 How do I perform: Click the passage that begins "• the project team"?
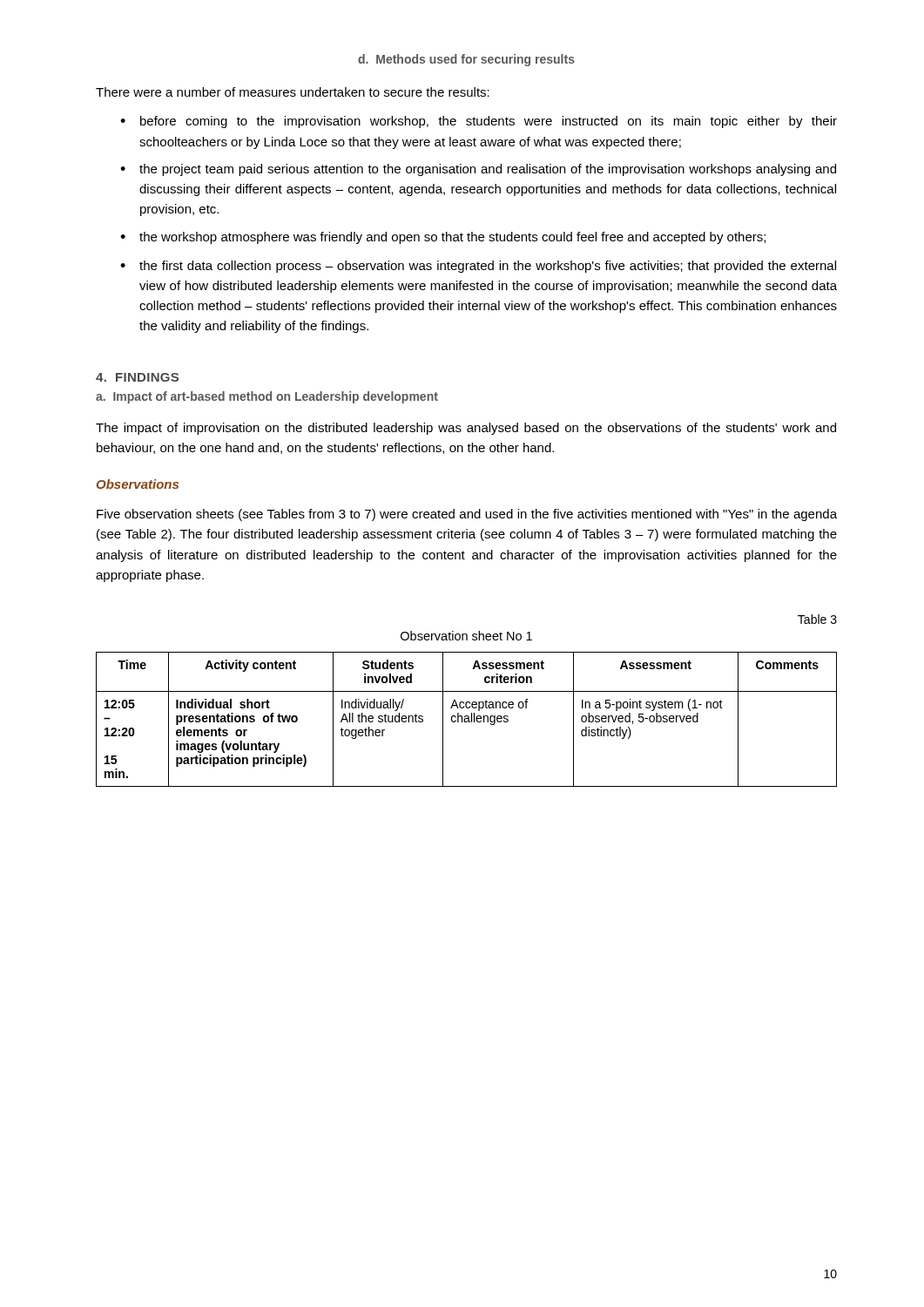pyautogui.click(x=479, y=189)
